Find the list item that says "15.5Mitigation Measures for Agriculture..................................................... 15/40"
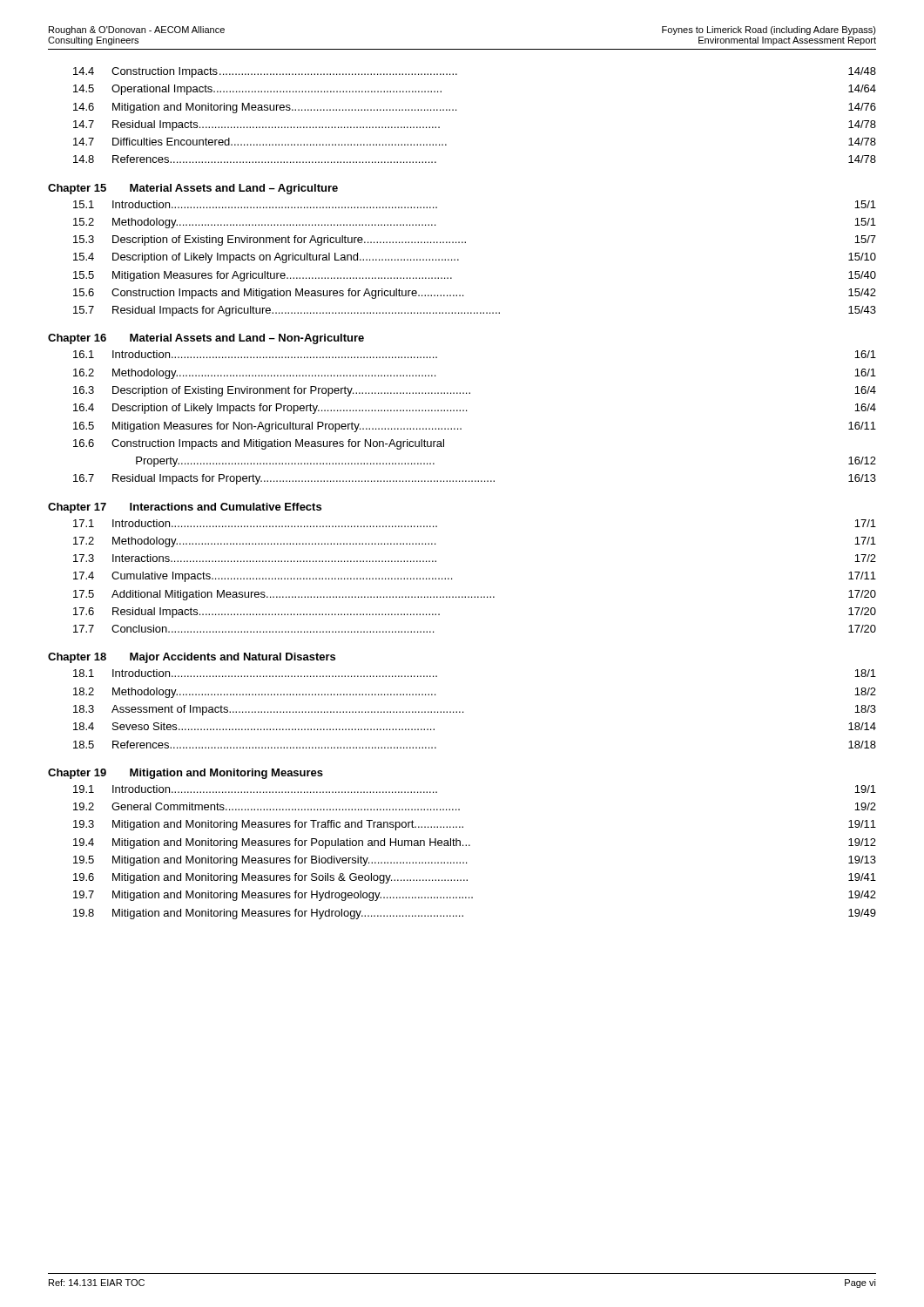 (x=83, y=276)
